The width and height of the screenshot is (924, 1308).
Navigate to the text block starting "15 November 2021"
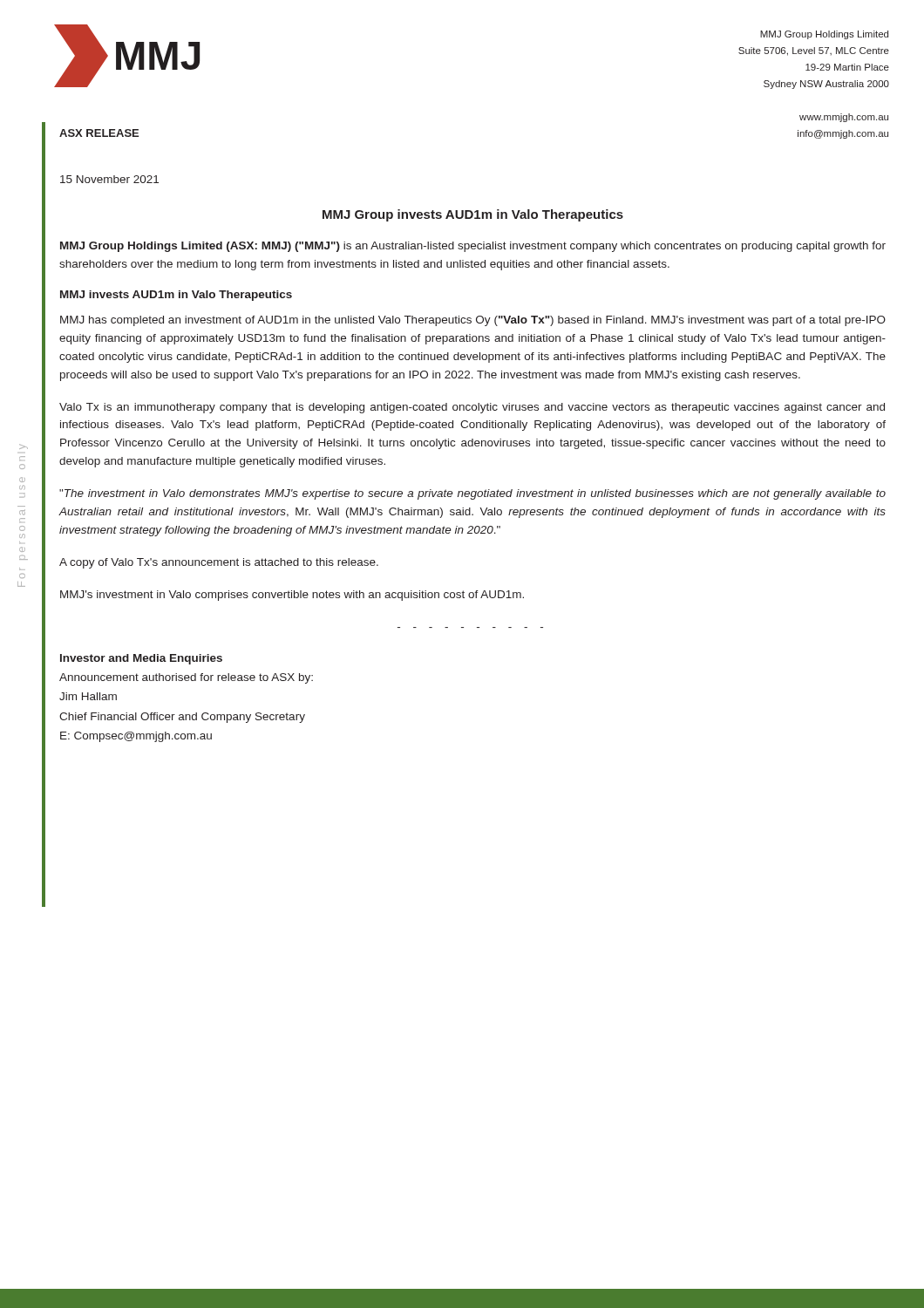pyautogui.click(x=109, y=179)
